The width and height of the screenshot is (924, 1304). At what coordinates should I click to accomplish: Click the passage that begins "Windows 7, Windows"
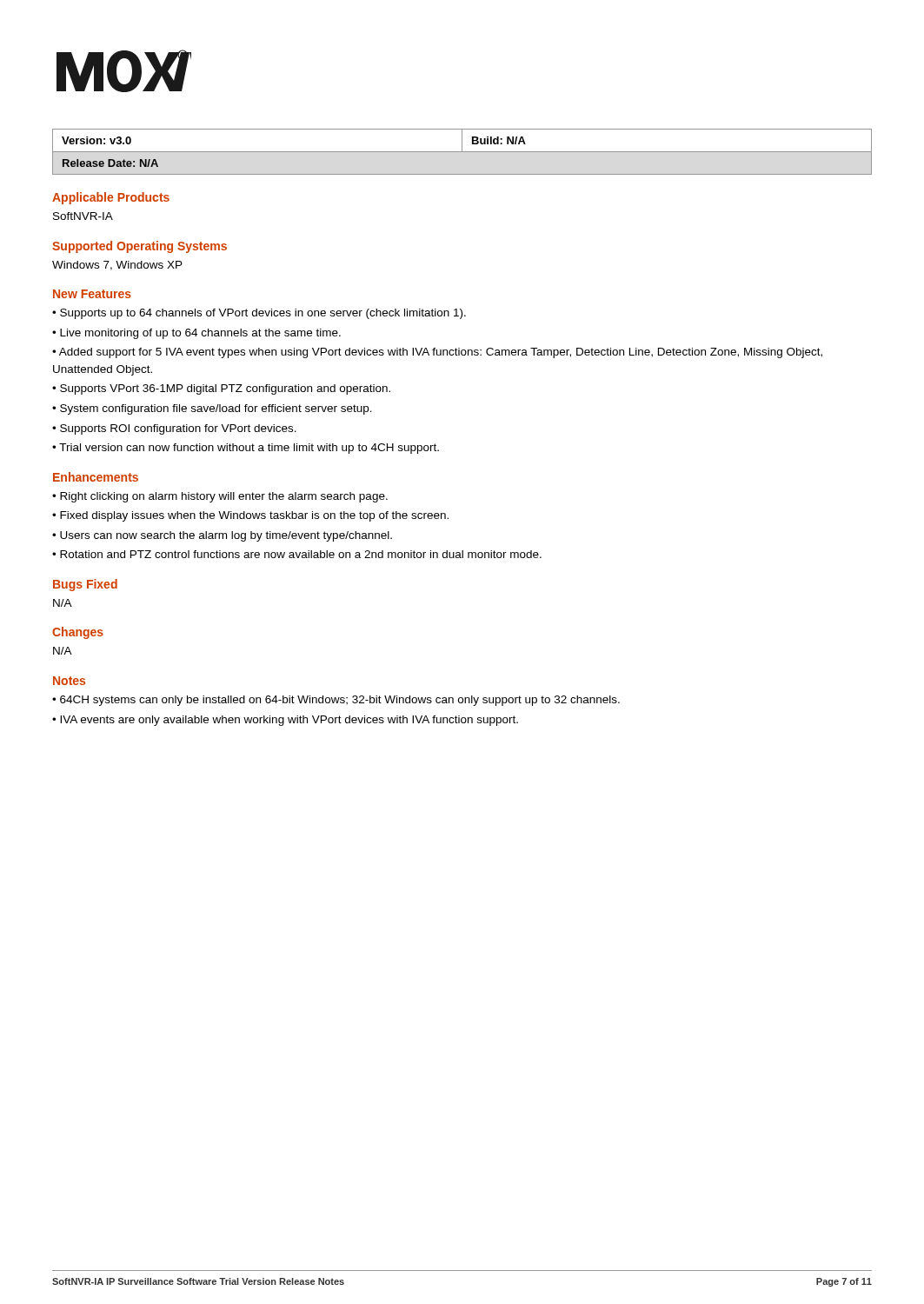pyautogui.click(x=117, y=264)
